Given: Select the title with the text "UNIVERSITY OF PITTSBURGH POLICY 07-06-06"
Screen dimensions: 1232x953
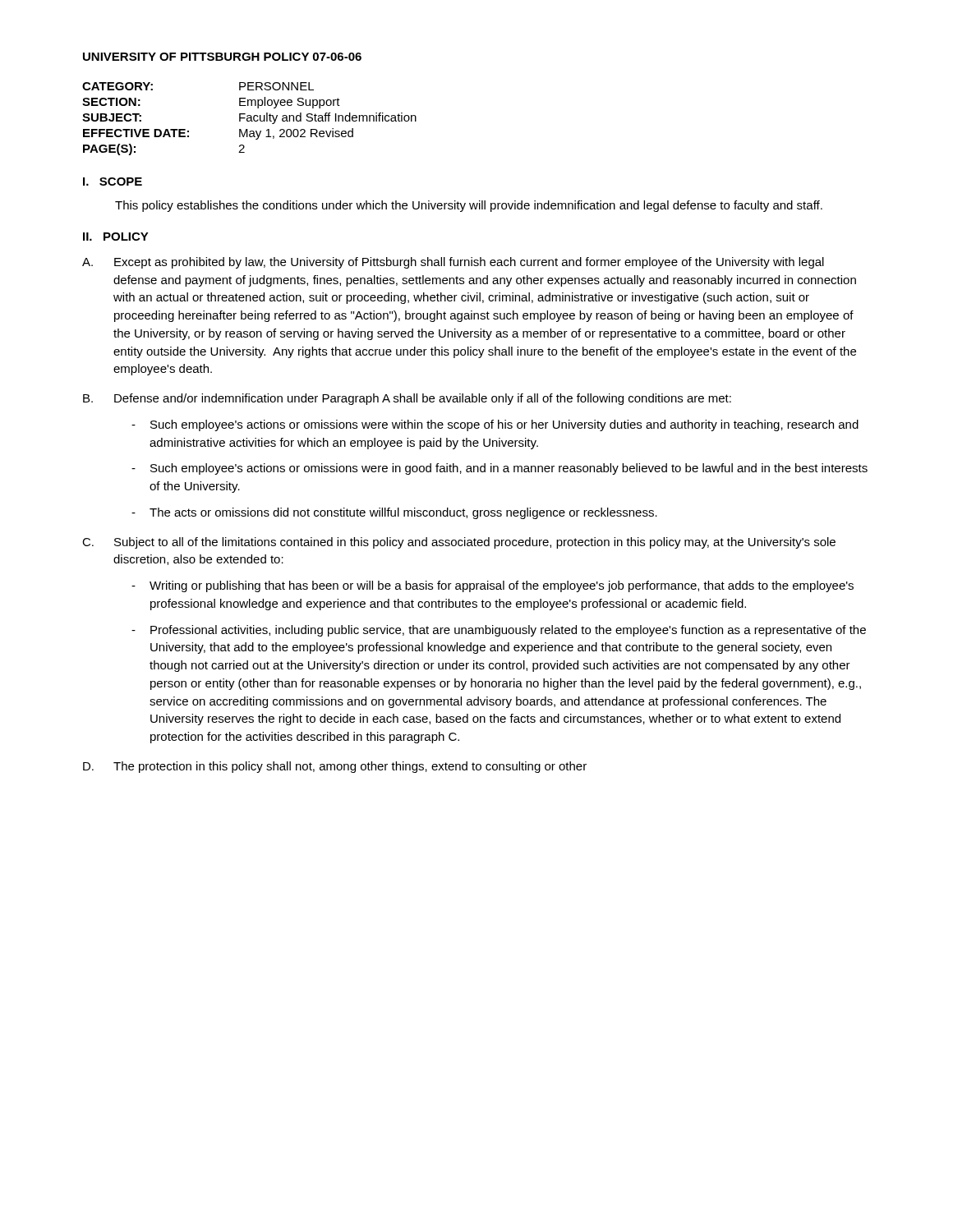Looking at the screenshot, I should tap(222, 56).
